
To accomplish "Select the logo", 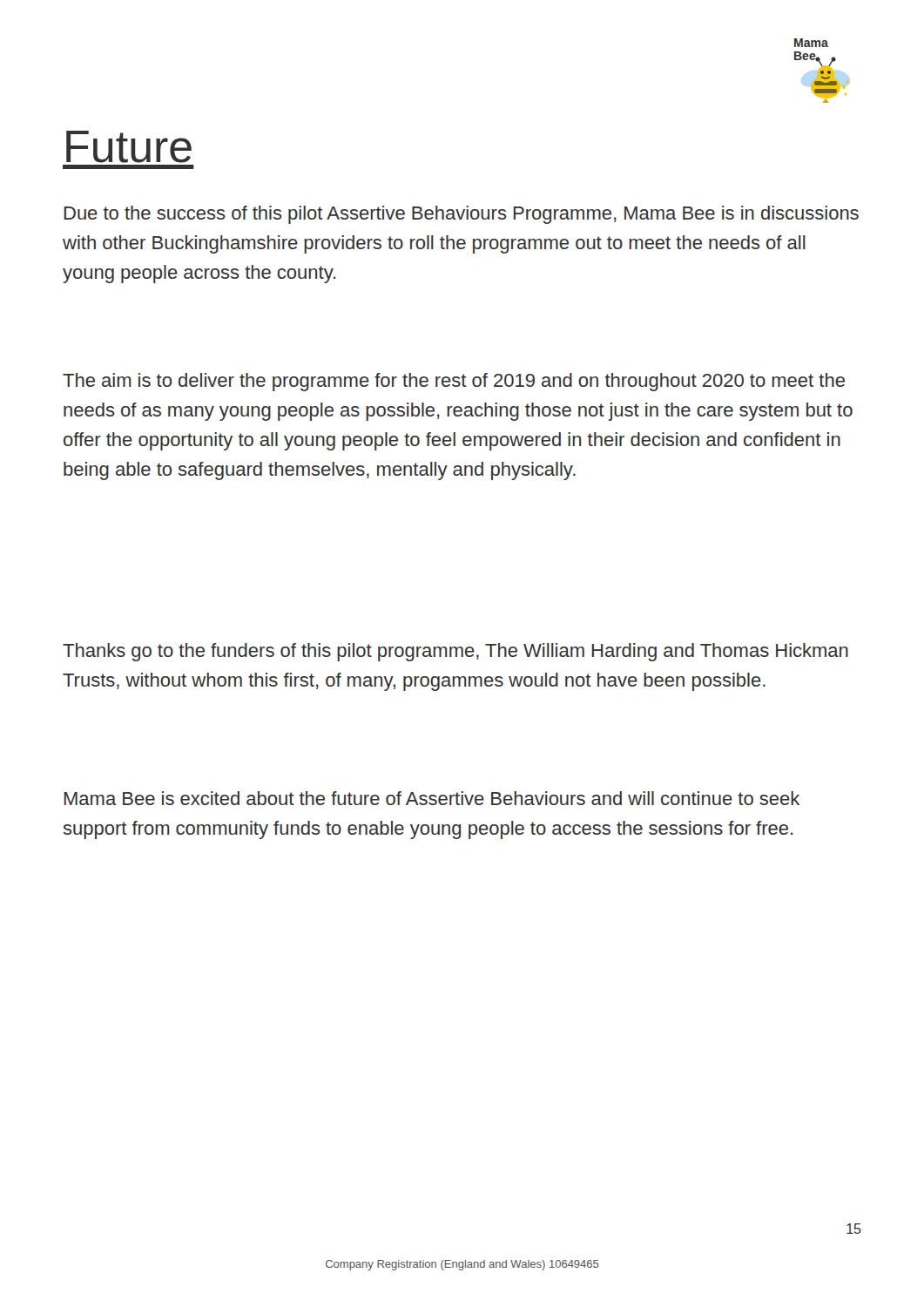I will coord(824,74).
